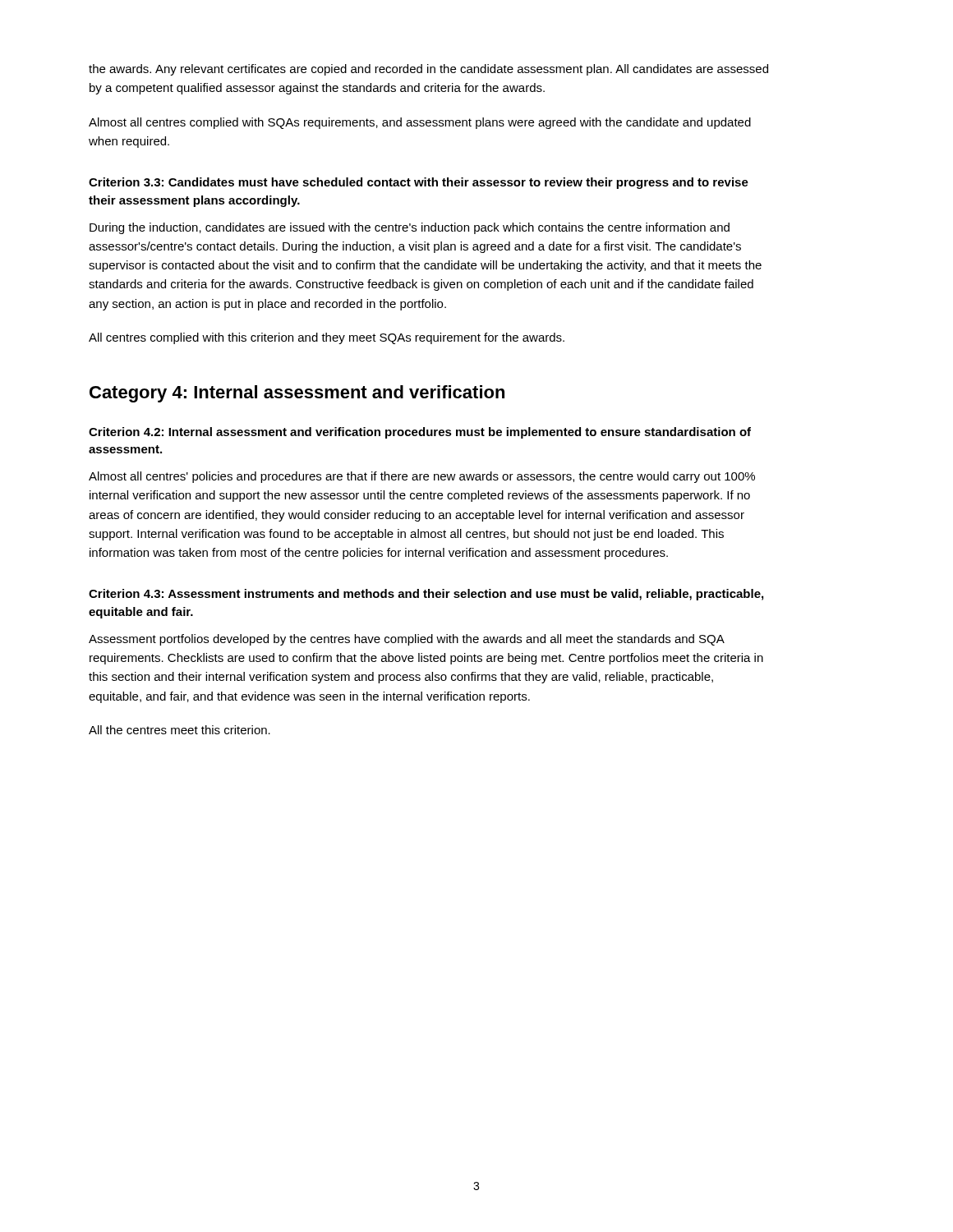This screenshot has height=1232, width=953.
Task: Locate the title containing "Category 4: Internal"
Action: click(x=297, y=392)
